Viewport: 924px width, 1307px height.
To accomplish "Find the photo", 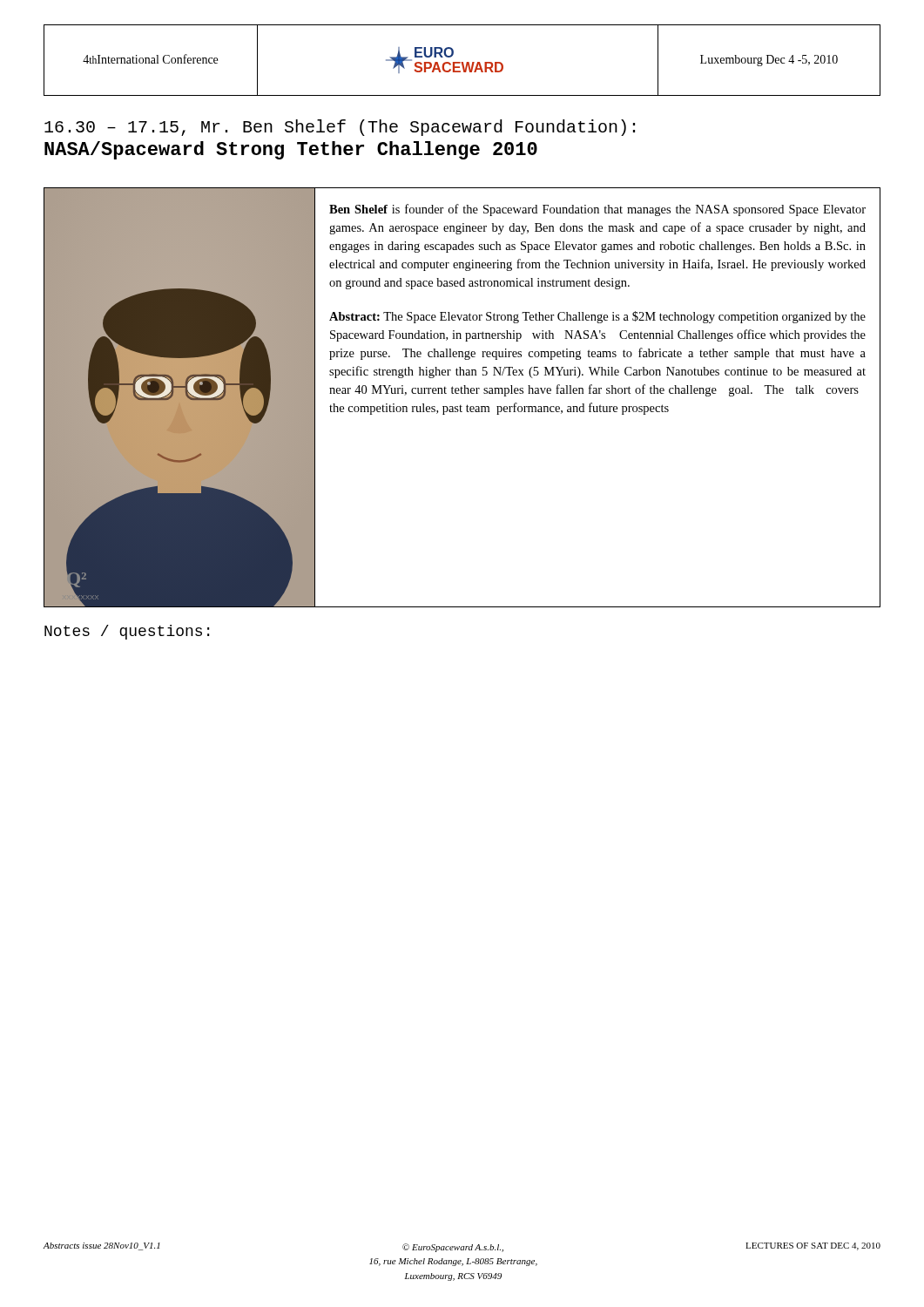I will click(180, 397).
